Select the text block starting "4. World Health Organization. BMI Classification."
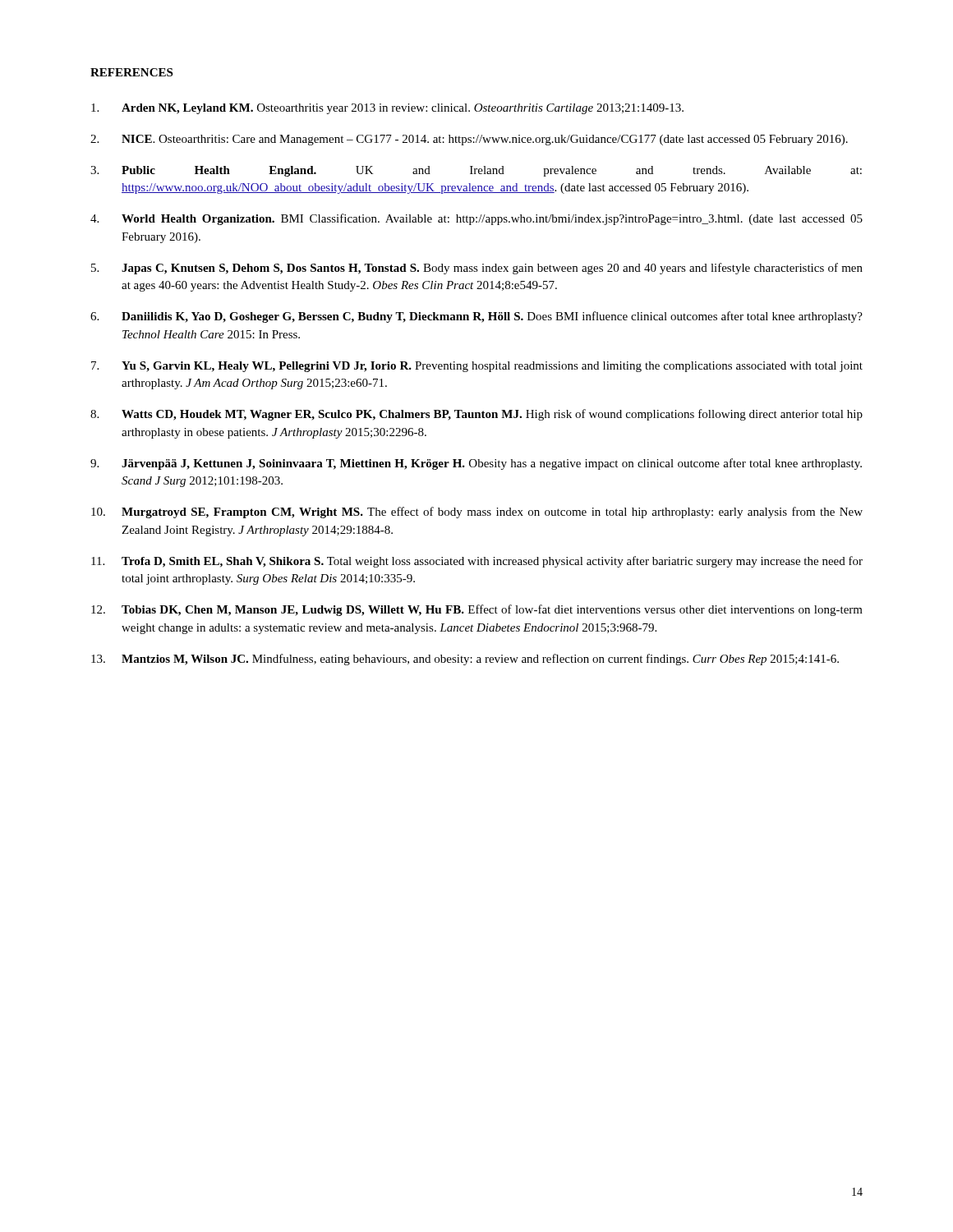 (476, 228)
